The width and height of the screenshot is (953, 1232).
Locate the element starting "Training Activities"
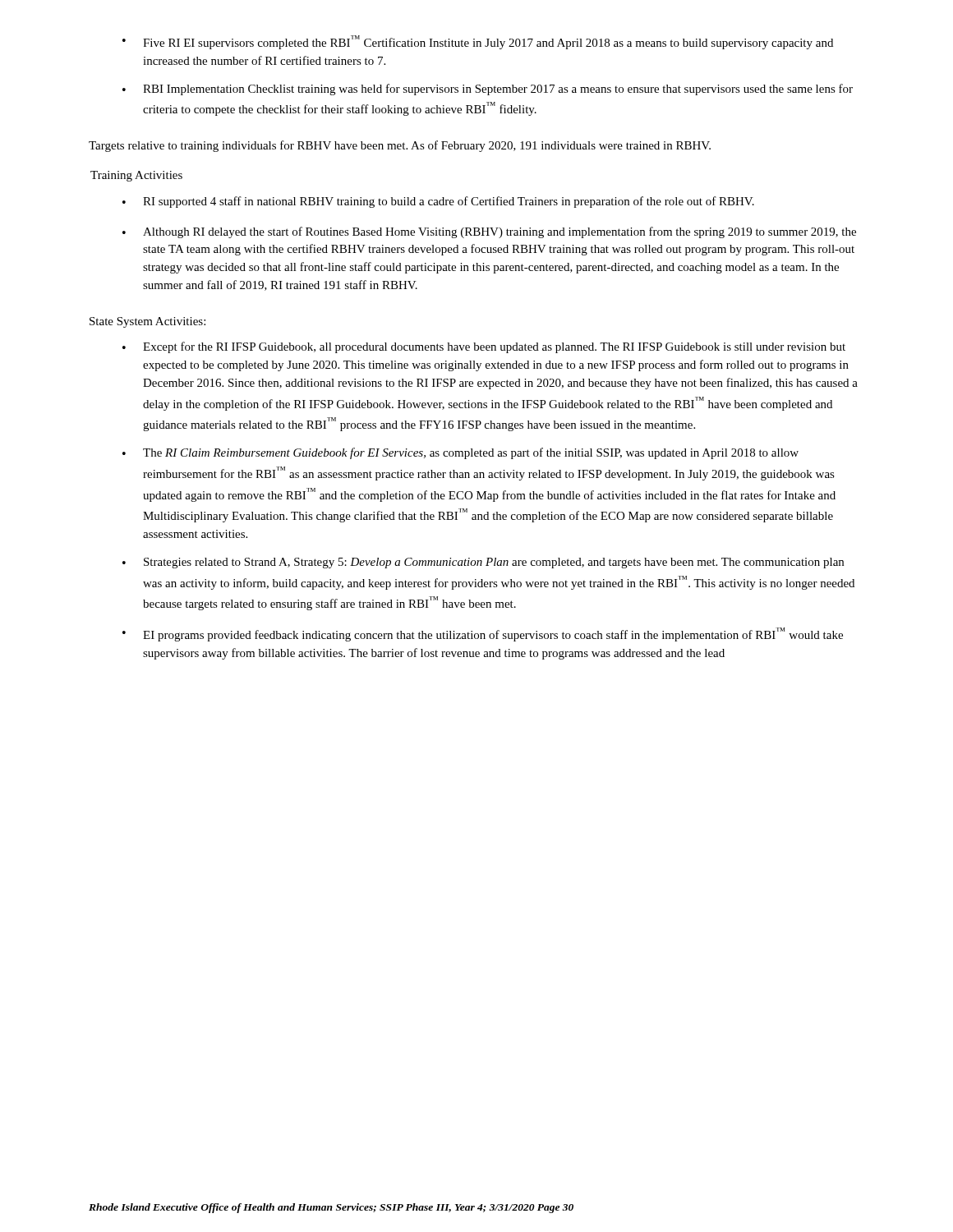(137, 175)
